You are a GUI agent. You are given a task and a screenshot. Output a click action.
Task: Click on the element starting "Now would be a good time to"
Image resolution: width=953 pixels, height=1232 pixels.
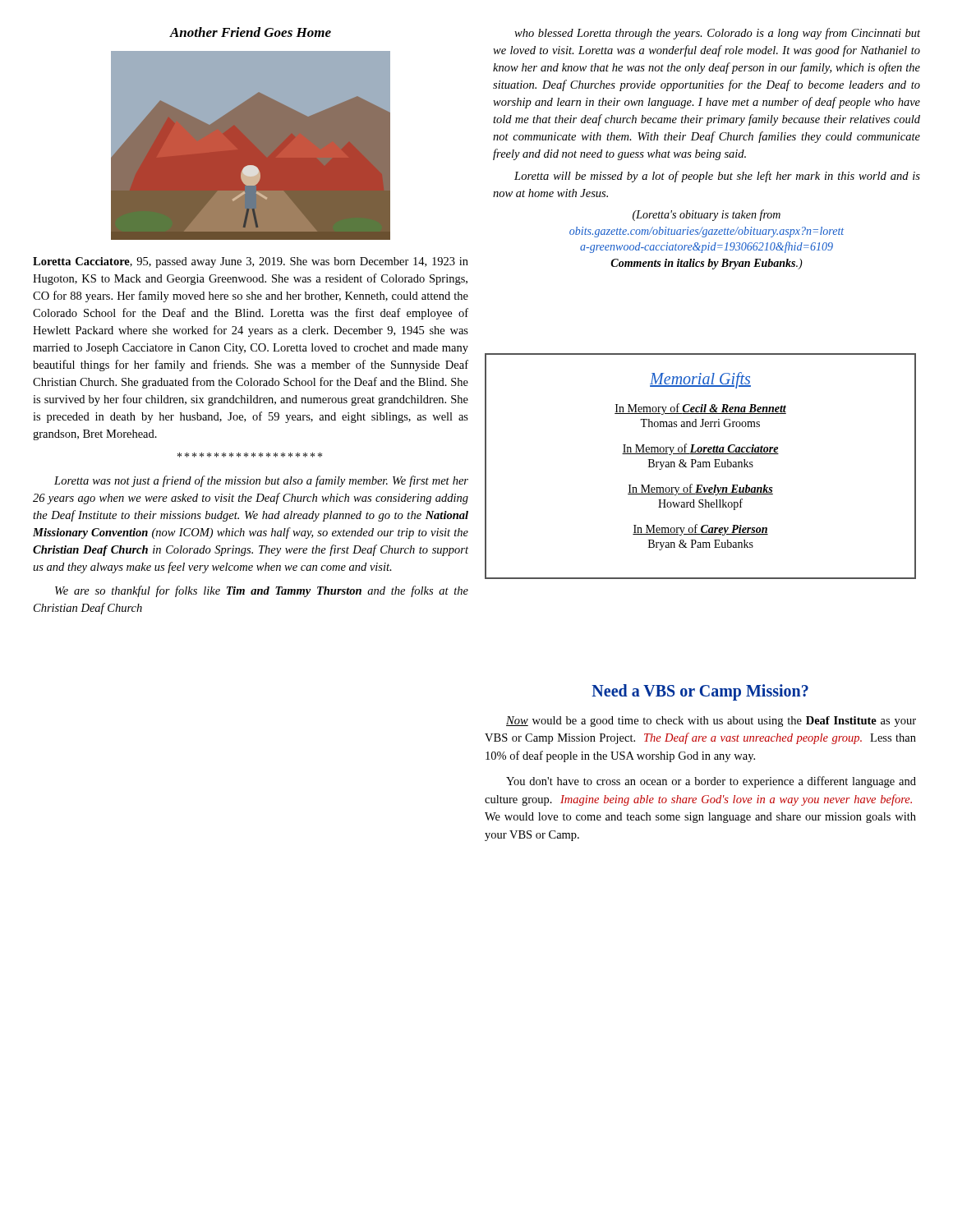pos(700,778)
